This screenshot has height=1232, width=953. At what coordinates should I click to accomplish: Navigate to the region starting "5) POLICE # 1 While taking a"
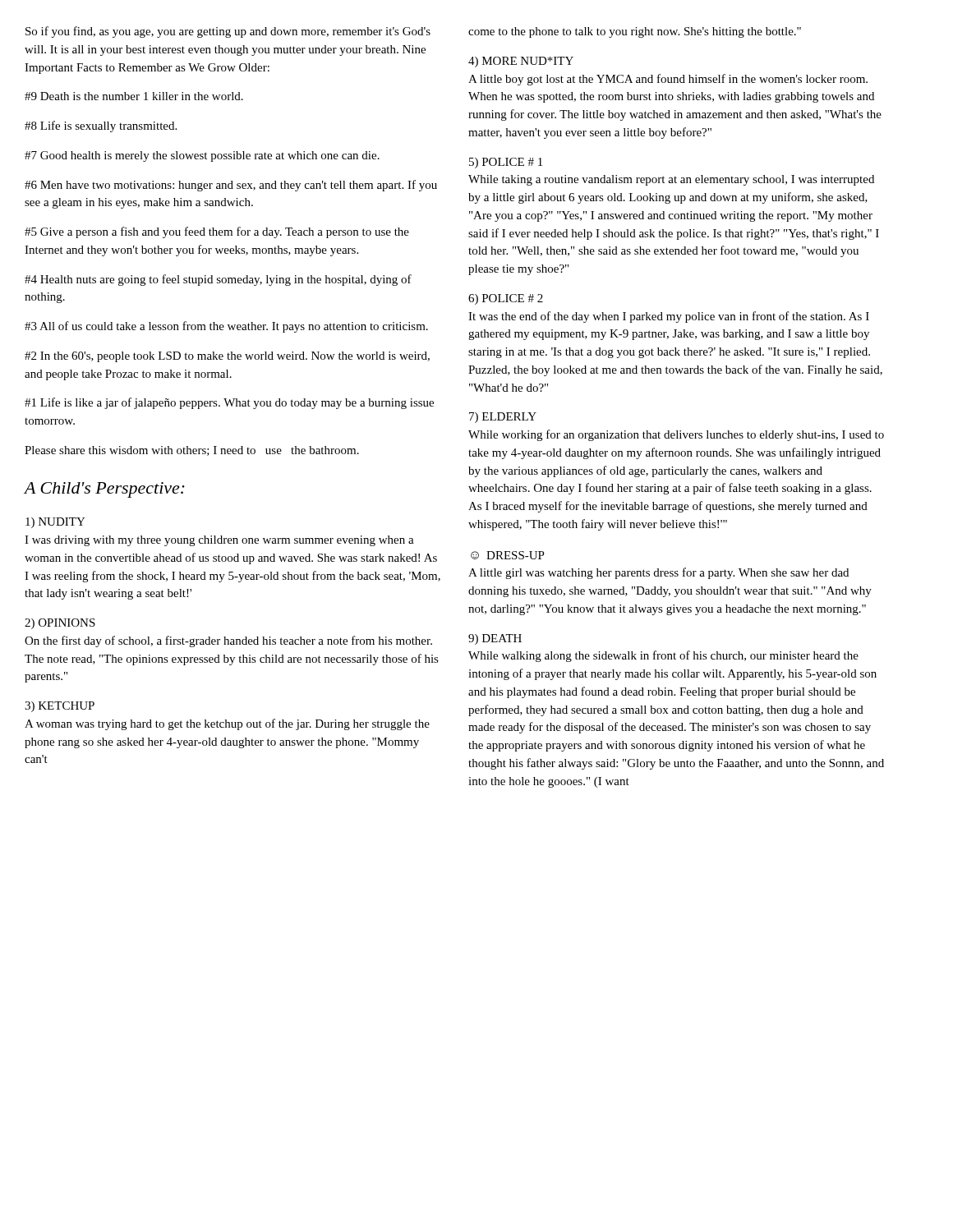pos(674,215)
